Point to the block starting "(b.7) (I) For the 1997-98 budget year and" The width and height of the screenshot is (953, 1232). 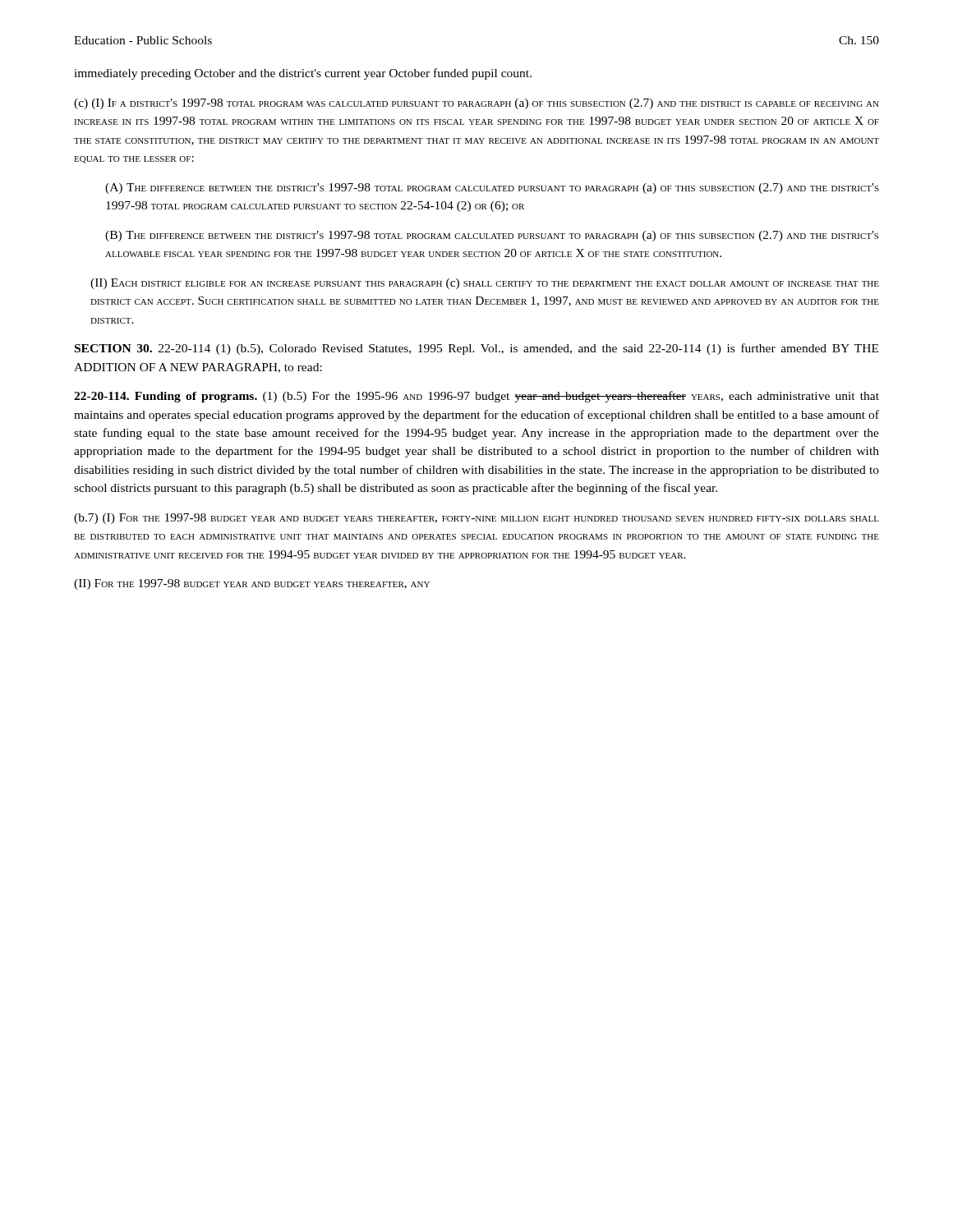point(476,535)
